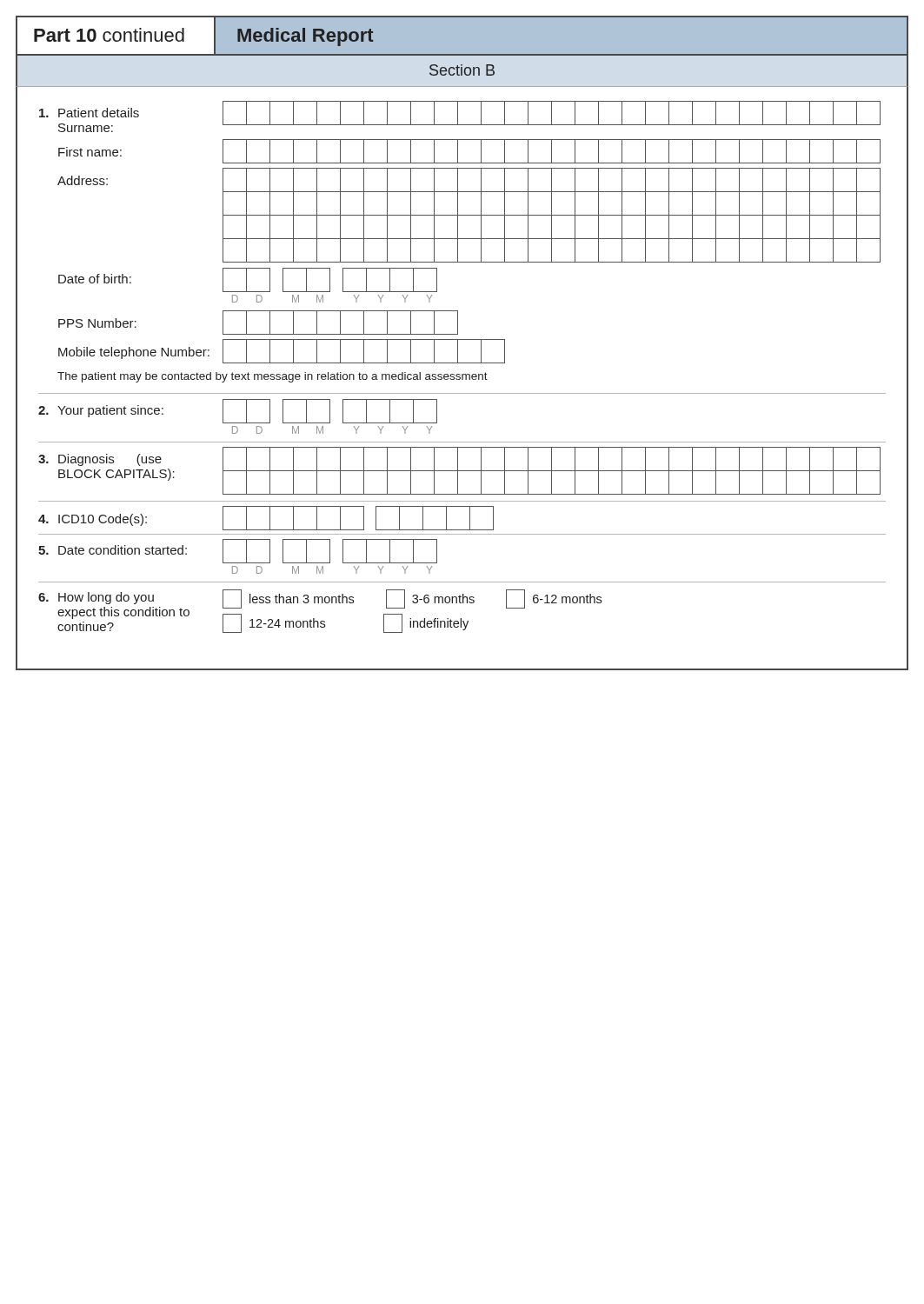The width and height of the screenshot is (924, 1304).
Task: Select the list item with the text "Patient detailsSurname: First name: Address: Date"
Action: click(462, 245)
